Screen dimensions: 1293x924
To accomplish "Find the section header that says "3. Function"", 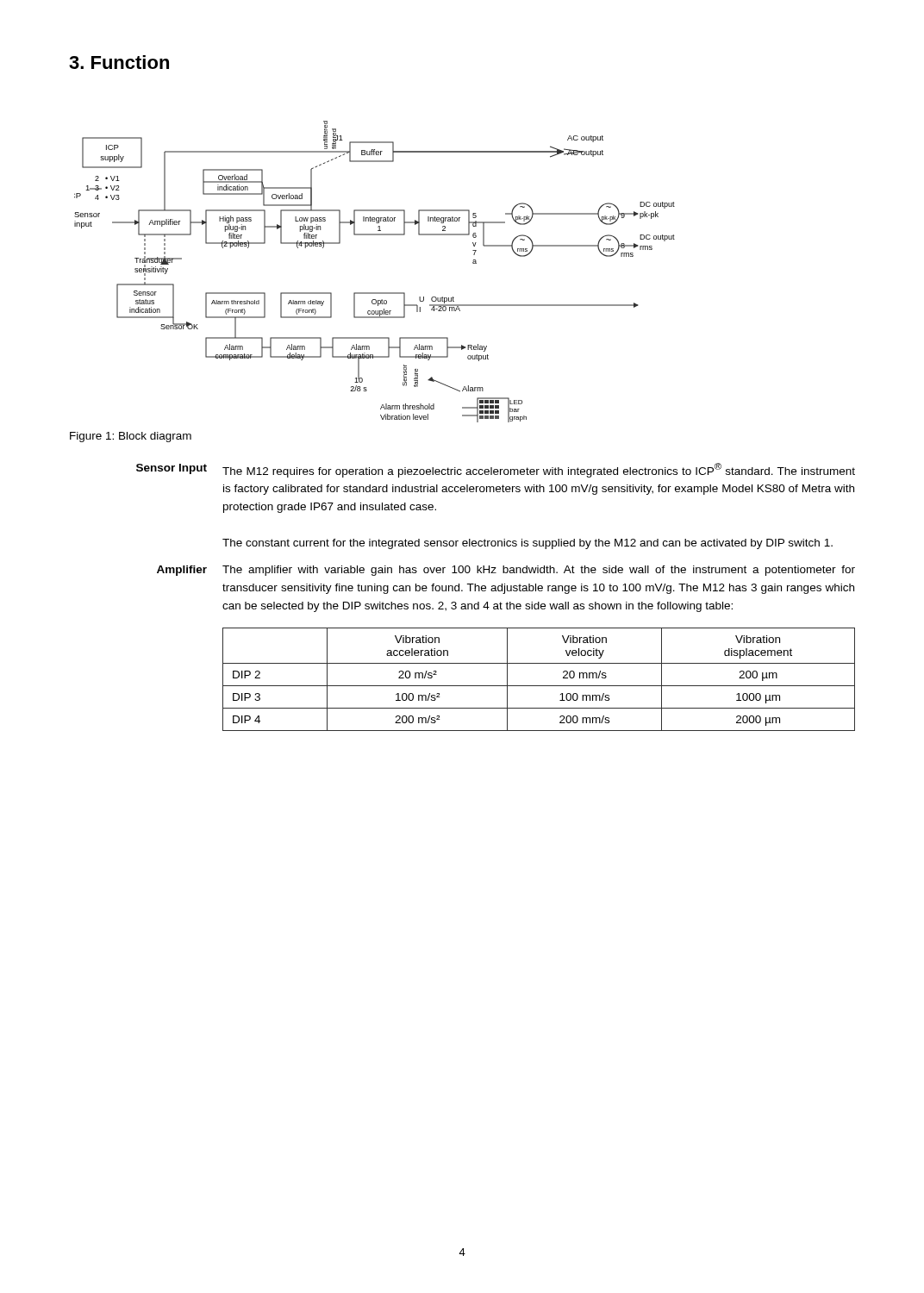I will click(x=120, y=63).
